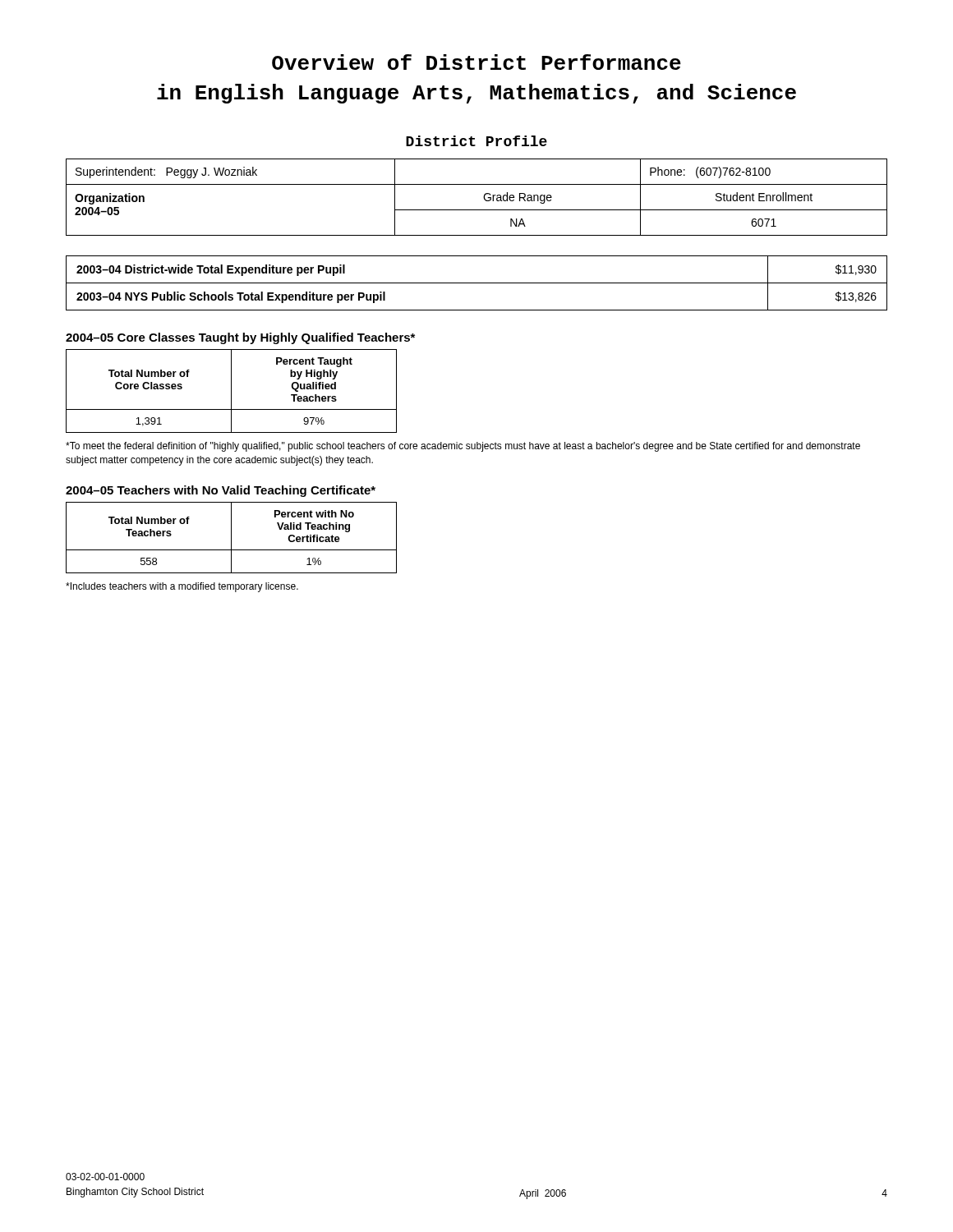This screenshot has width=953, height=1232.
Task: Select the section header that says "District Profile"
Action: click(476, 142)
